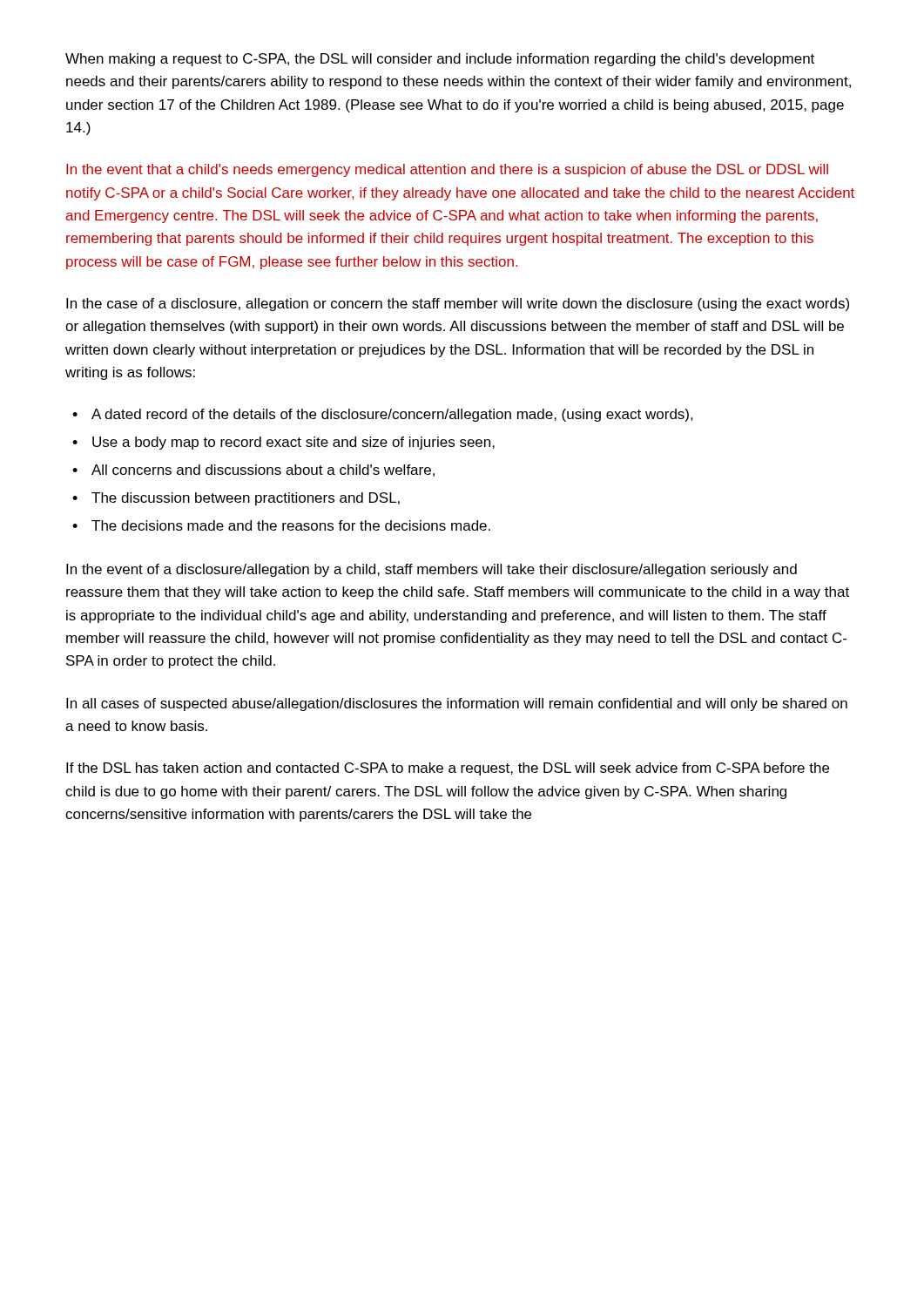Select the region starting "• A dated record"
This screenshot has height=1307, width=924.
(x=383, y=416)
